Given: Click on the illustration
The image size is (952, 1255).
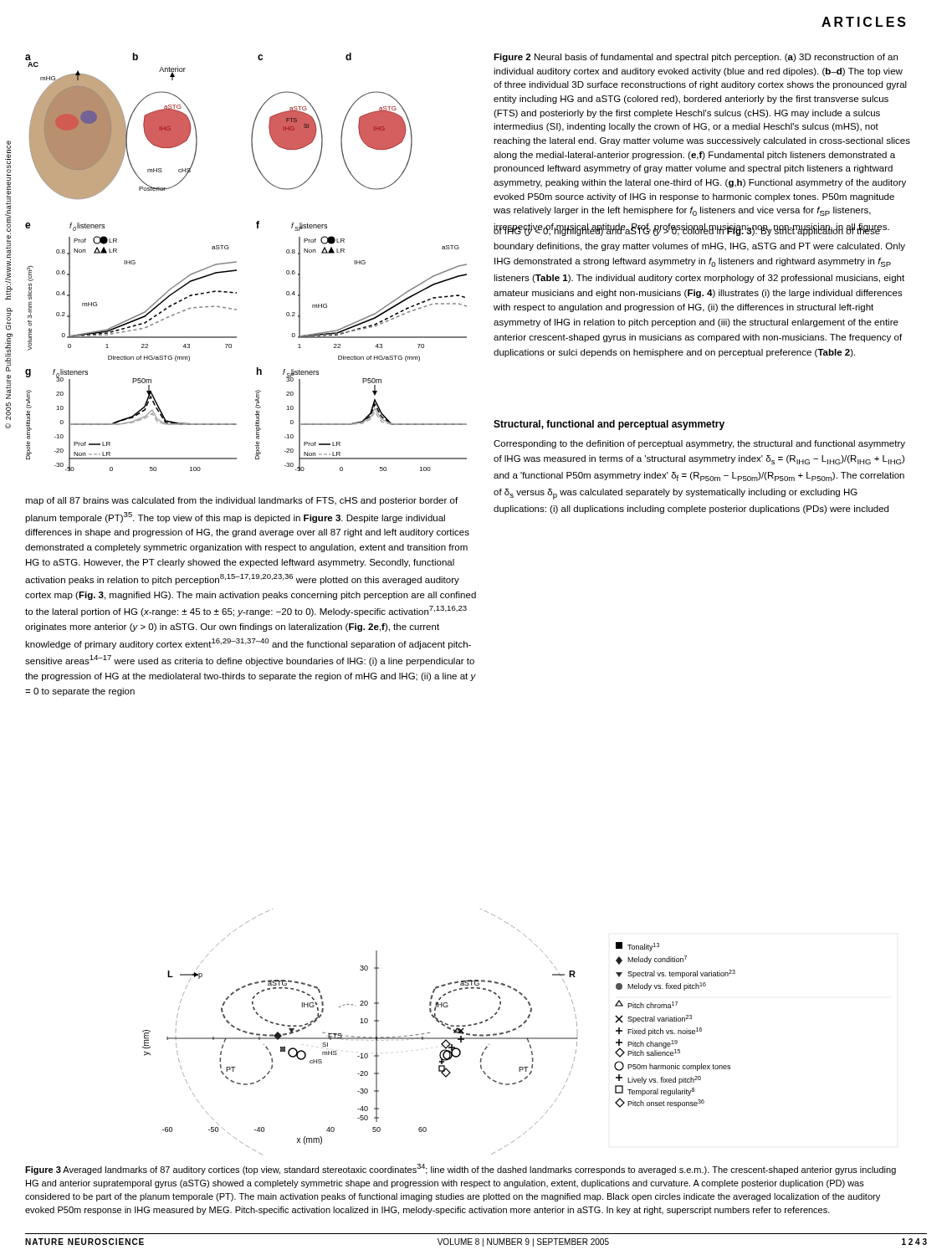Looking at the screenshot, I should (249, 262).
